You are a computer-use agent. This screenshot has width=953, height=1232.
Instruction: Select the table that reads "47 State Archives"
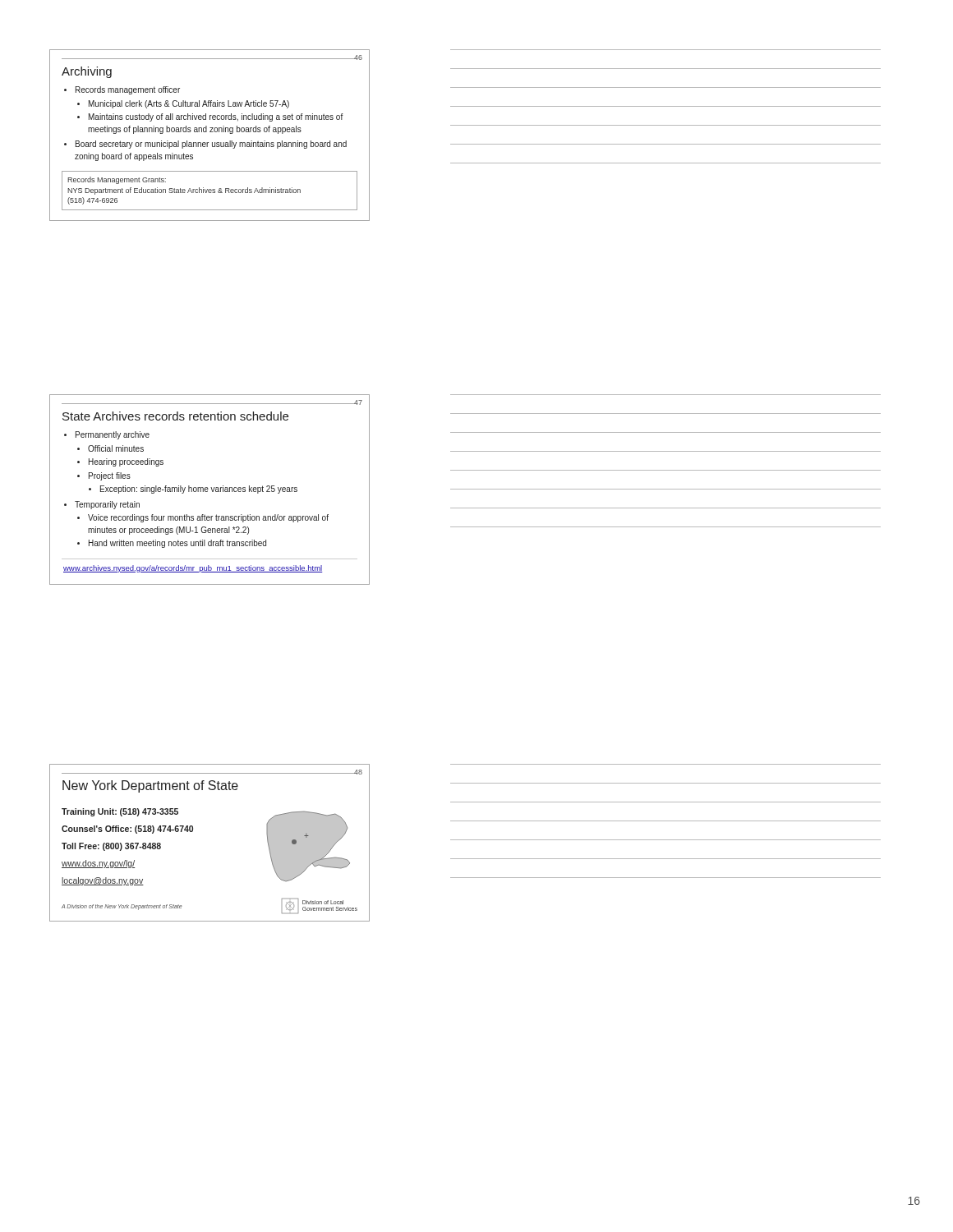click(x=209, y=490)
